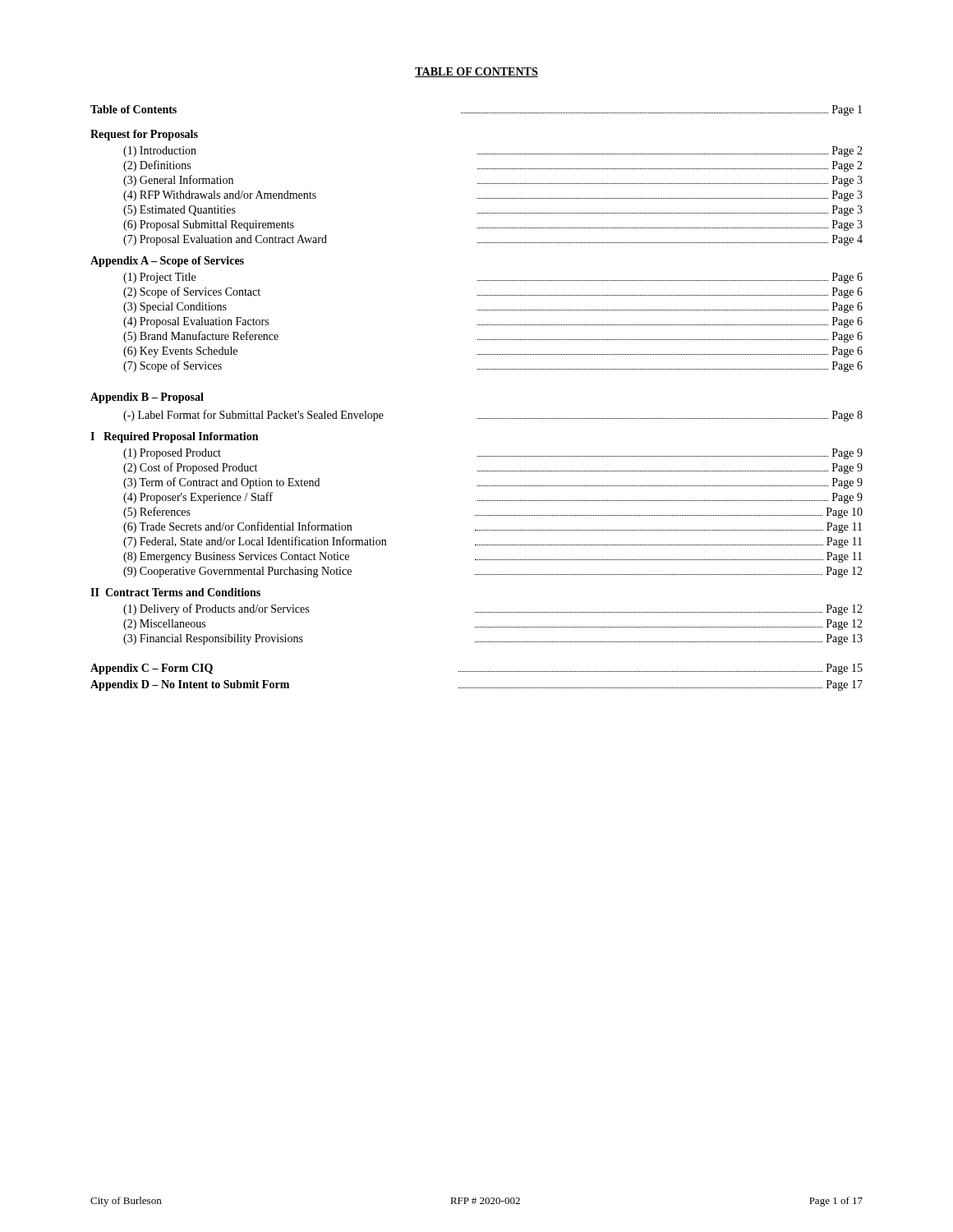Locate the passage starting "Appendix C – Form CIQ Page 15"
Viewport: 953px width, 1232px height.
point(476,669)
